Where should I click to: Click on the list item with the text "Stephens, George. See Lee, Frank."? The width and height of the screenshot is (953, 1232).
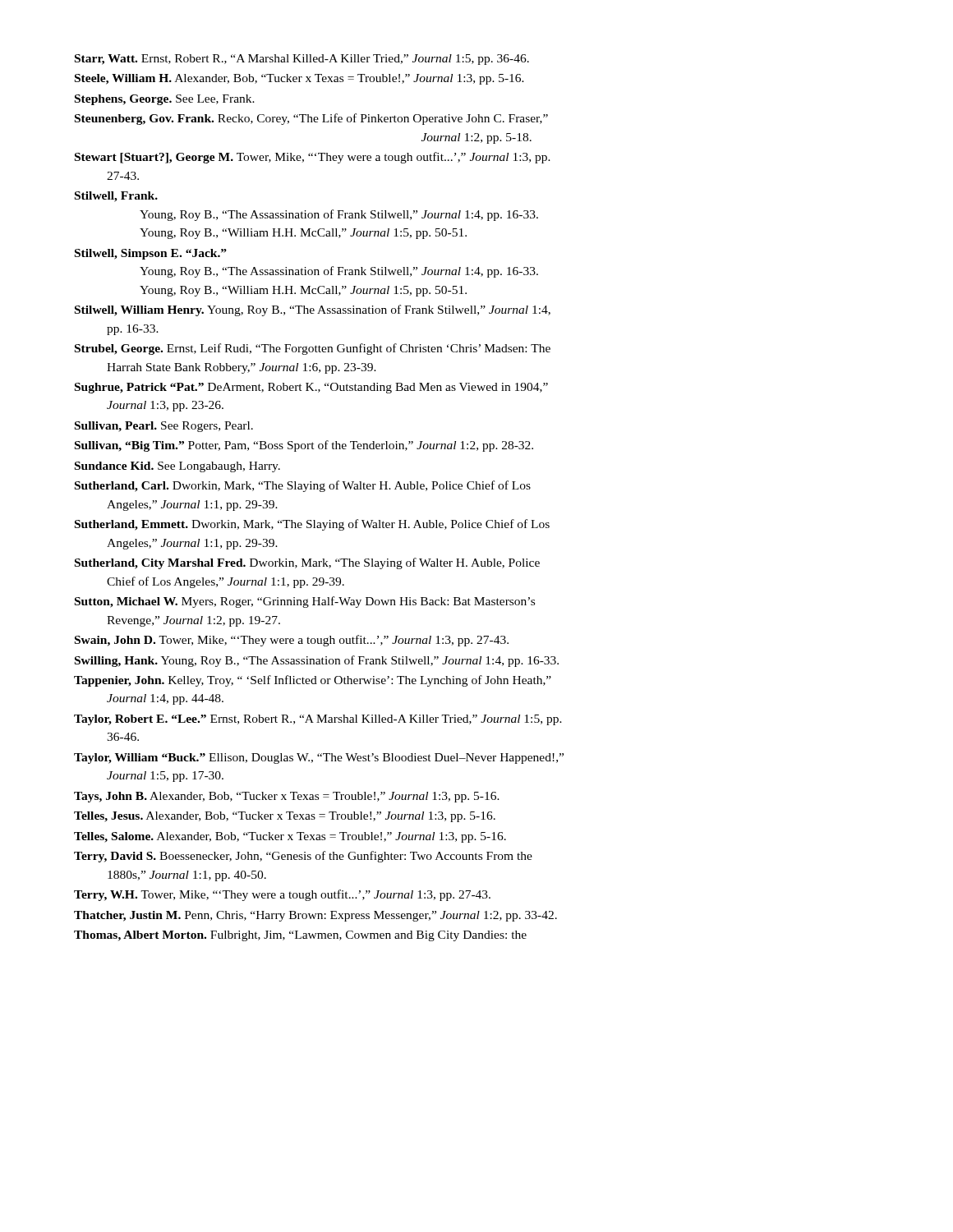tap(165, 100)
